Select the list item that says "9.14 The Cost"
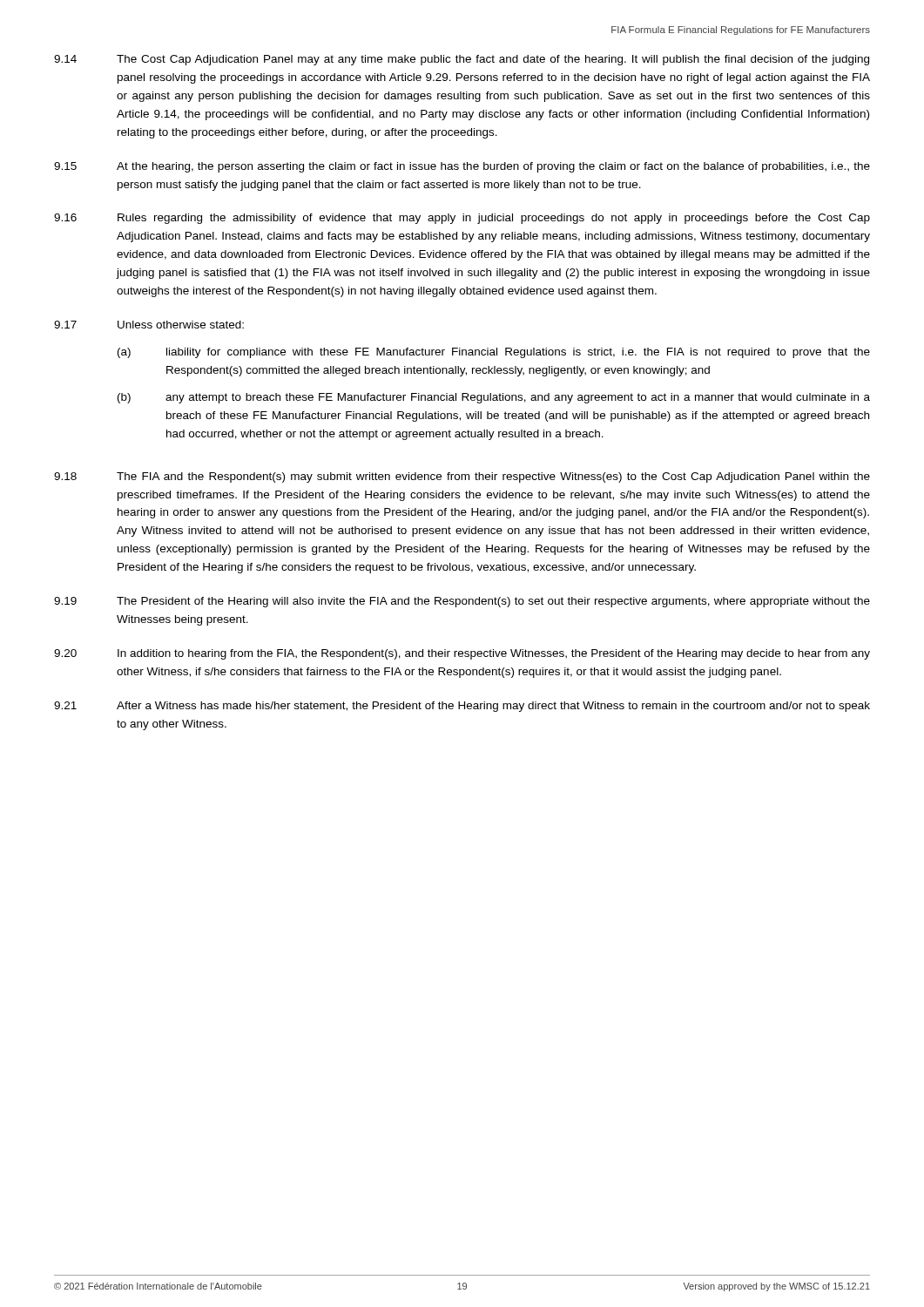Viewport: 924px width, 1307px height. point(462,96)
